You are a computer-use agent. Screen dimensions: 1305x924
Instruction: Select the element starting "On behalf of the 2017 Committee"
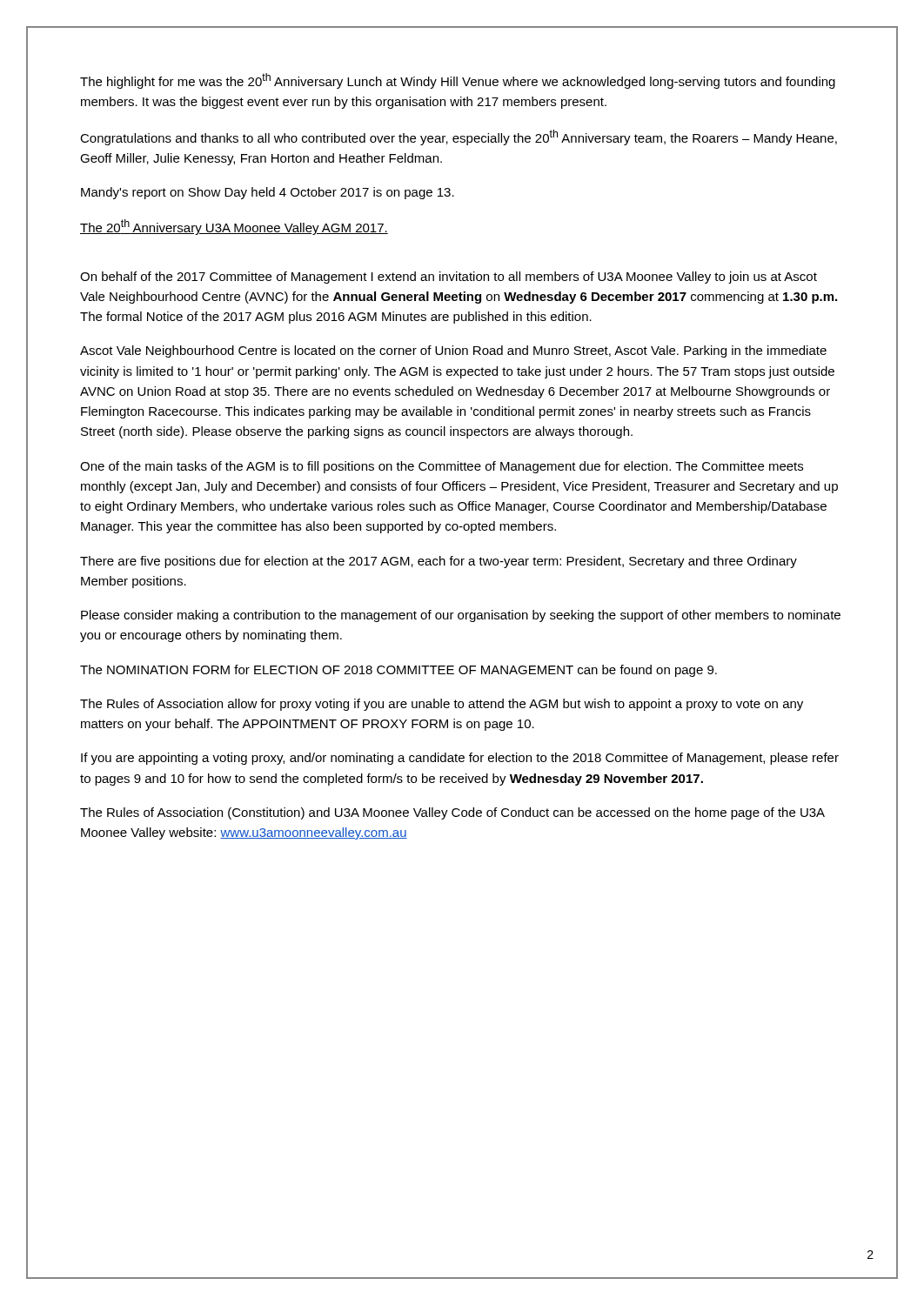pyautogui.click(x=459, y=296)
